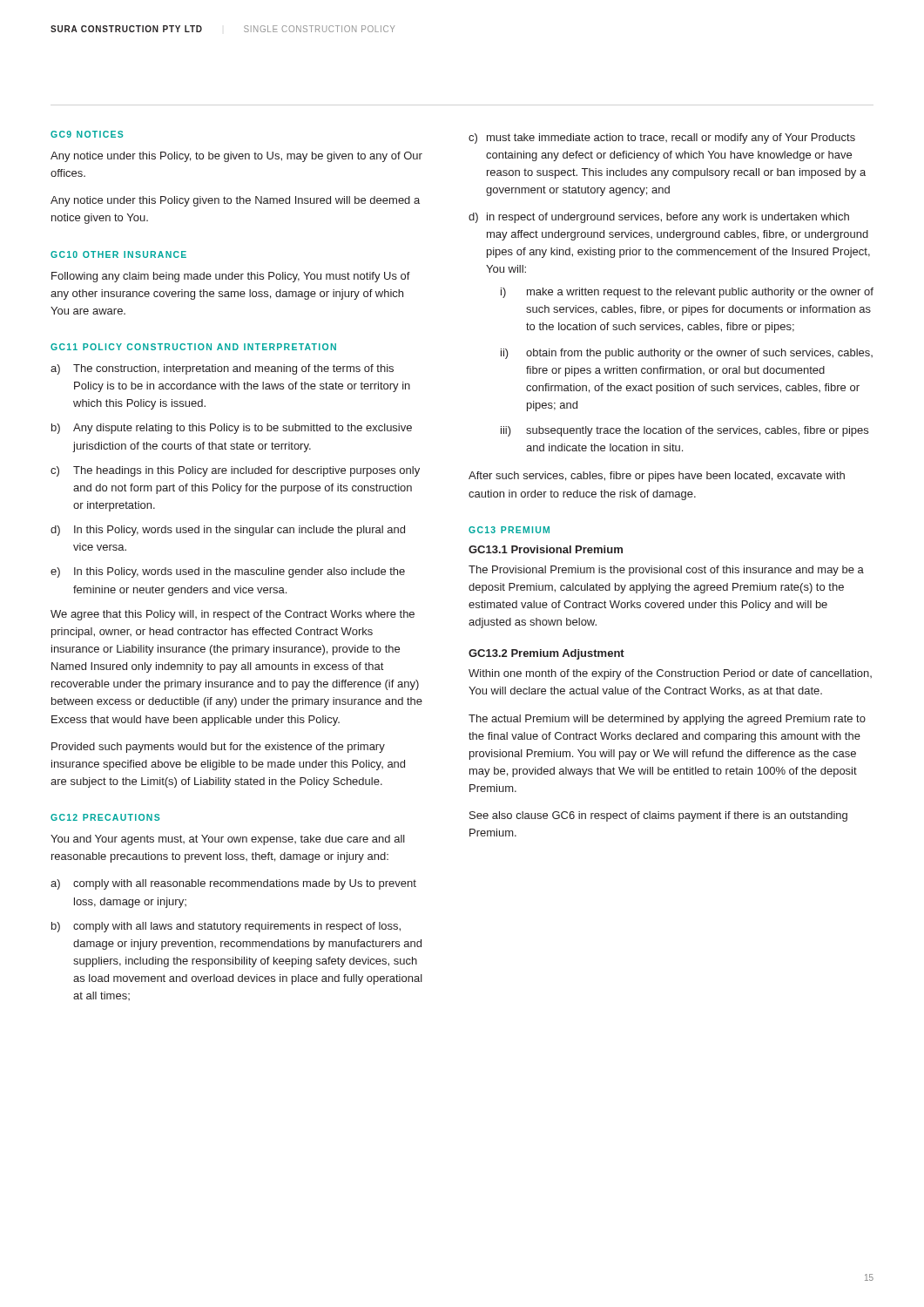Click the passage that begins "a) comply with all"
The width and height of the screenshot is (924, 1307).
(x=238, y=893)
